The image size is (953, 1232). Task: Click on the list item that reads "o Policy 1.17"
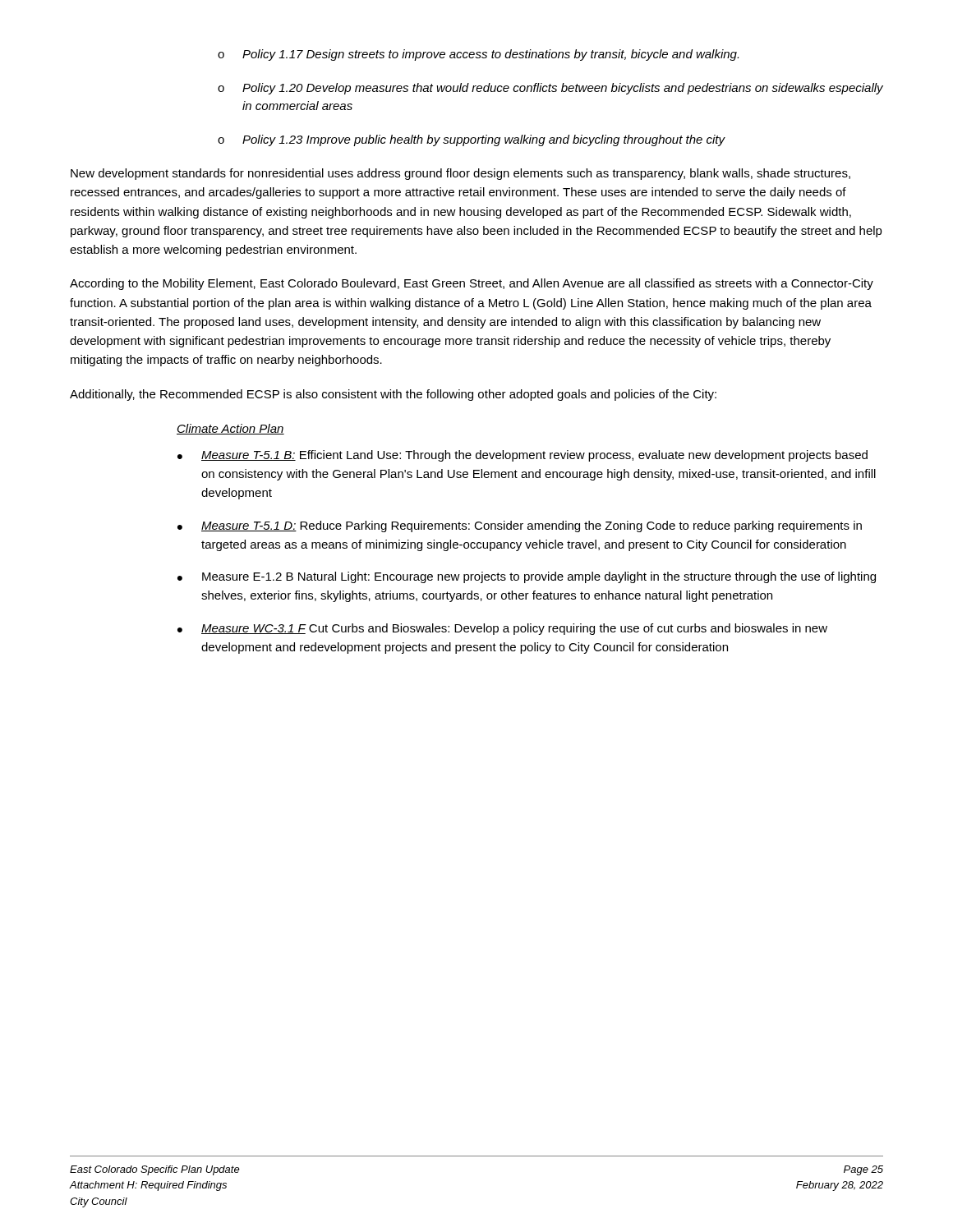(x=479, y=54)
